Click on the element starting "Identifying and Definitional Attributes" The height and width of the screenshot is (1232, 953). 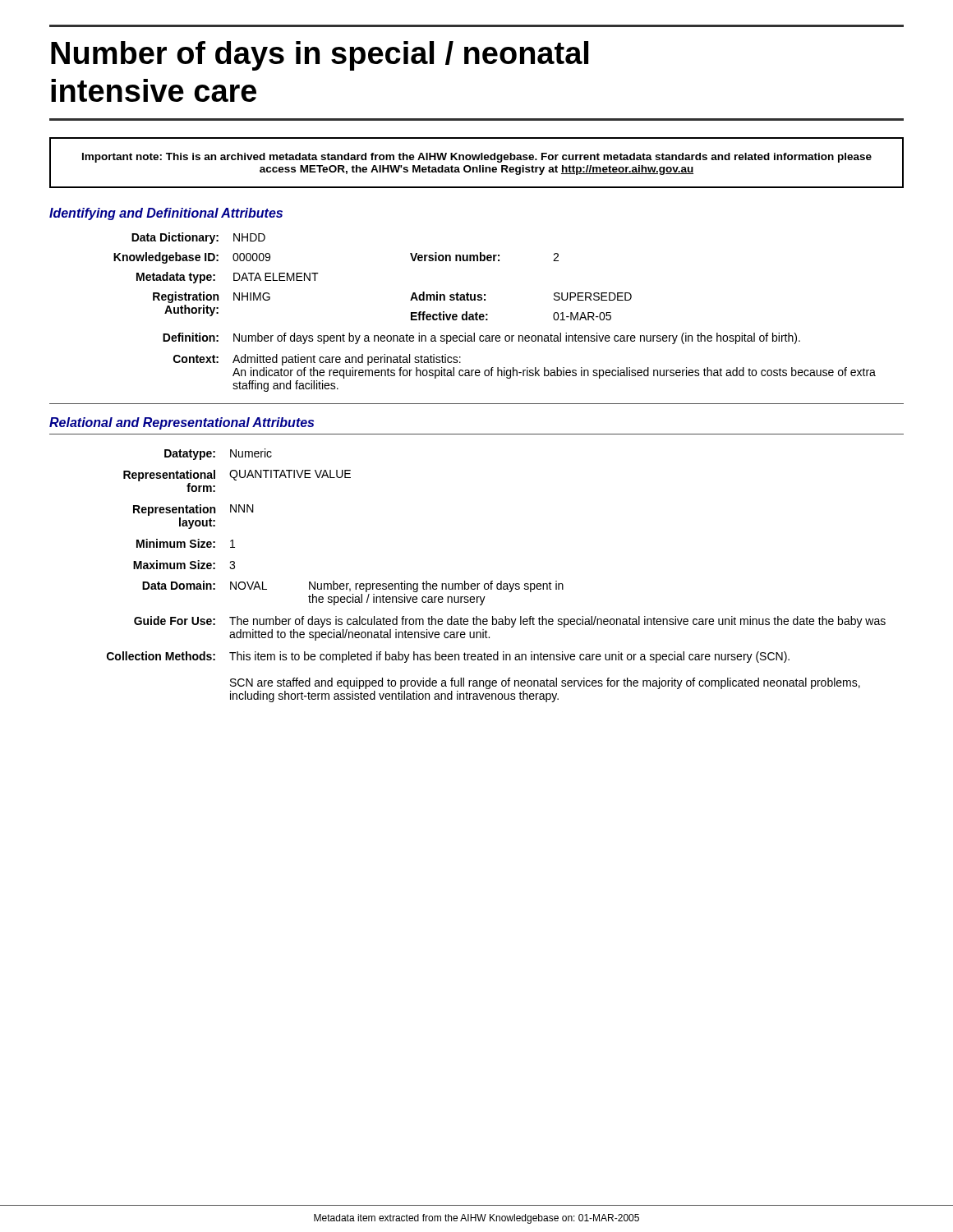166,213
